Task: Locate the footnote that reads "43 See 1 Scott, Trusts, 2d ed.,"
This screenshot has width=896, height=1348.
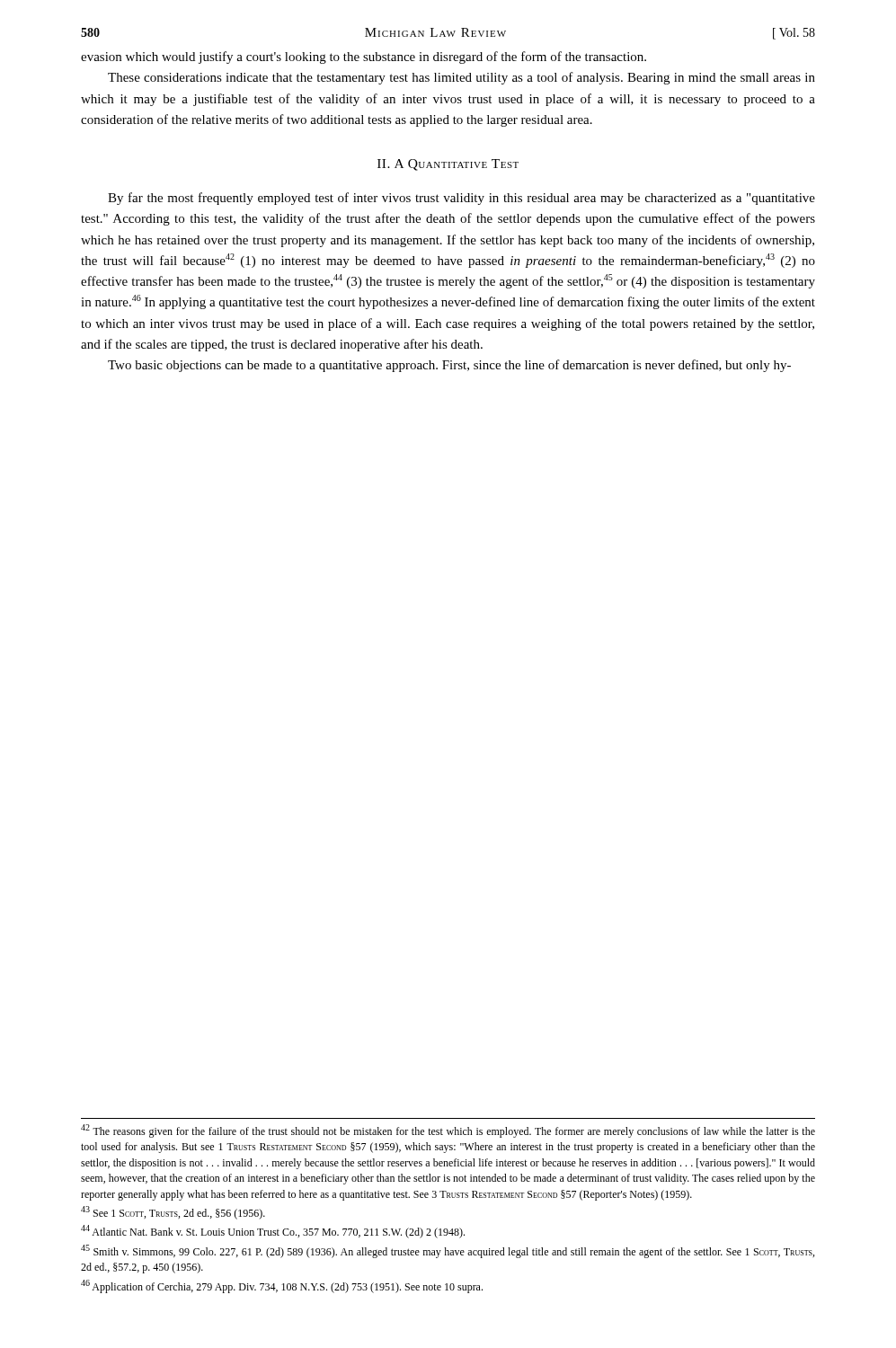Action: tap(173, 1213)
